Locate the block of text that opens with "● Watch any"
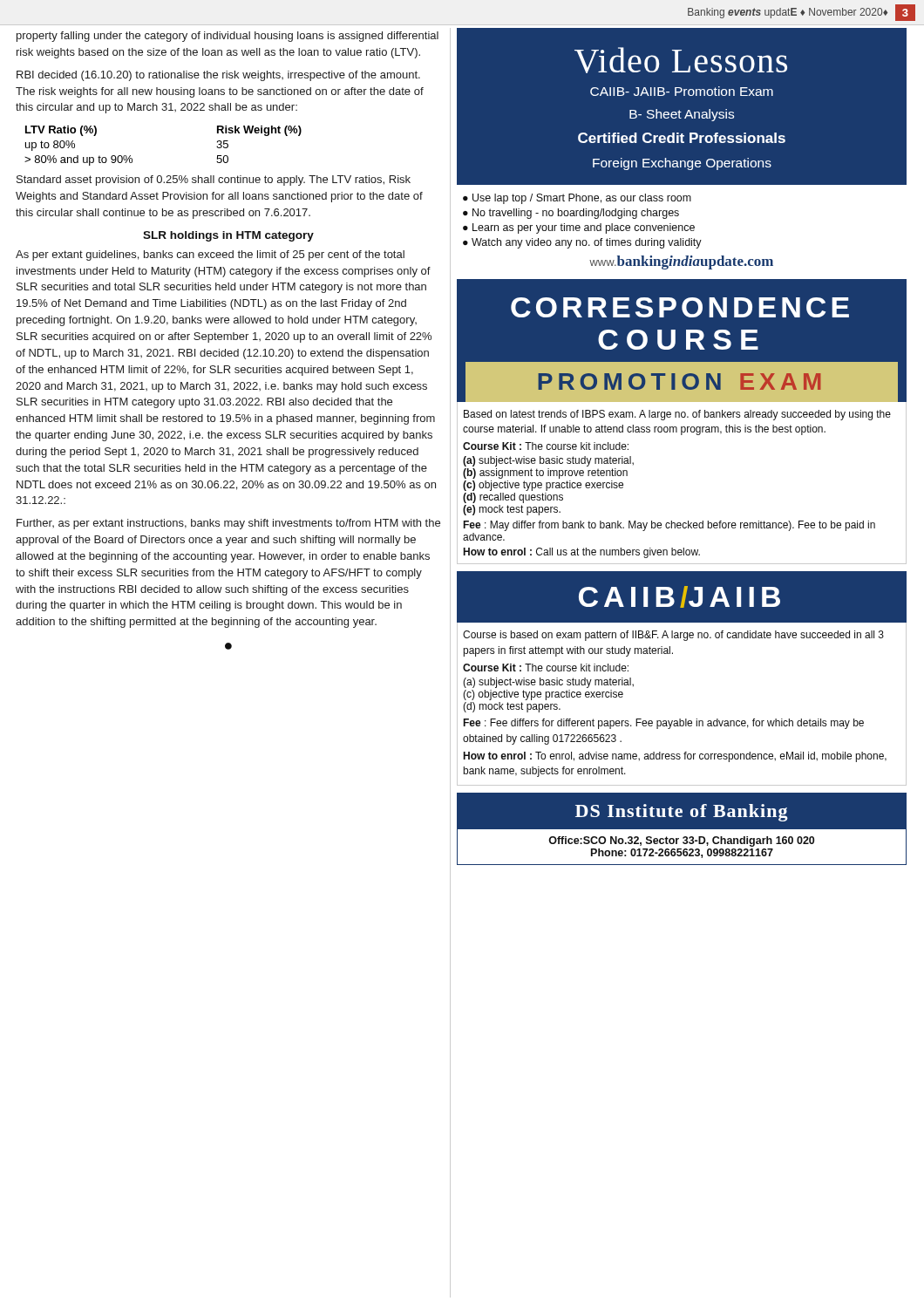The width and height of the screenshot is (924, 1308). pyautogui.click(x=582, y=242)
